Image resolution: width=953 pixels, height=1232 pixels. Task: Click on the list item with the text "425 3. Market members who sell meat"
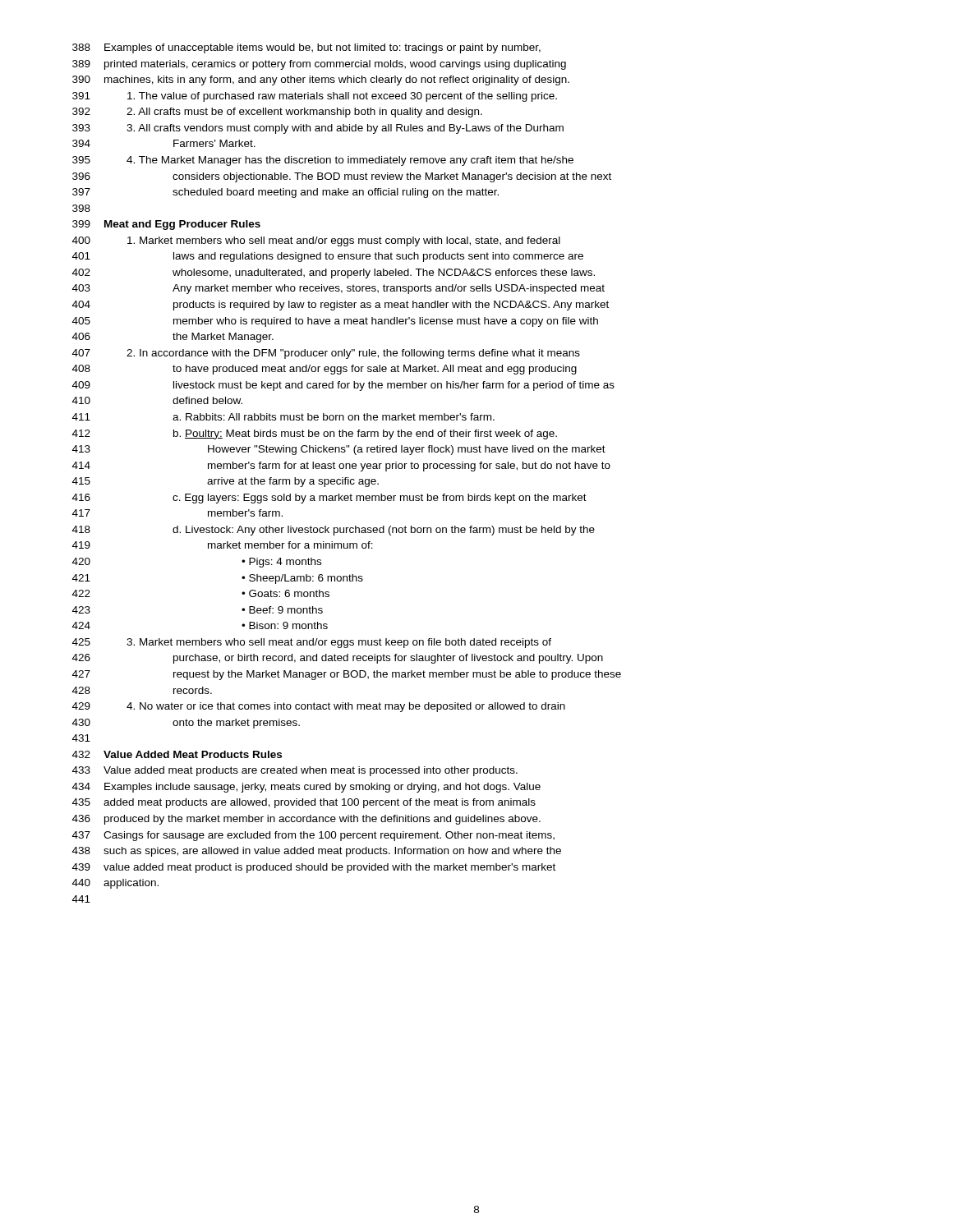pos(476,666)
